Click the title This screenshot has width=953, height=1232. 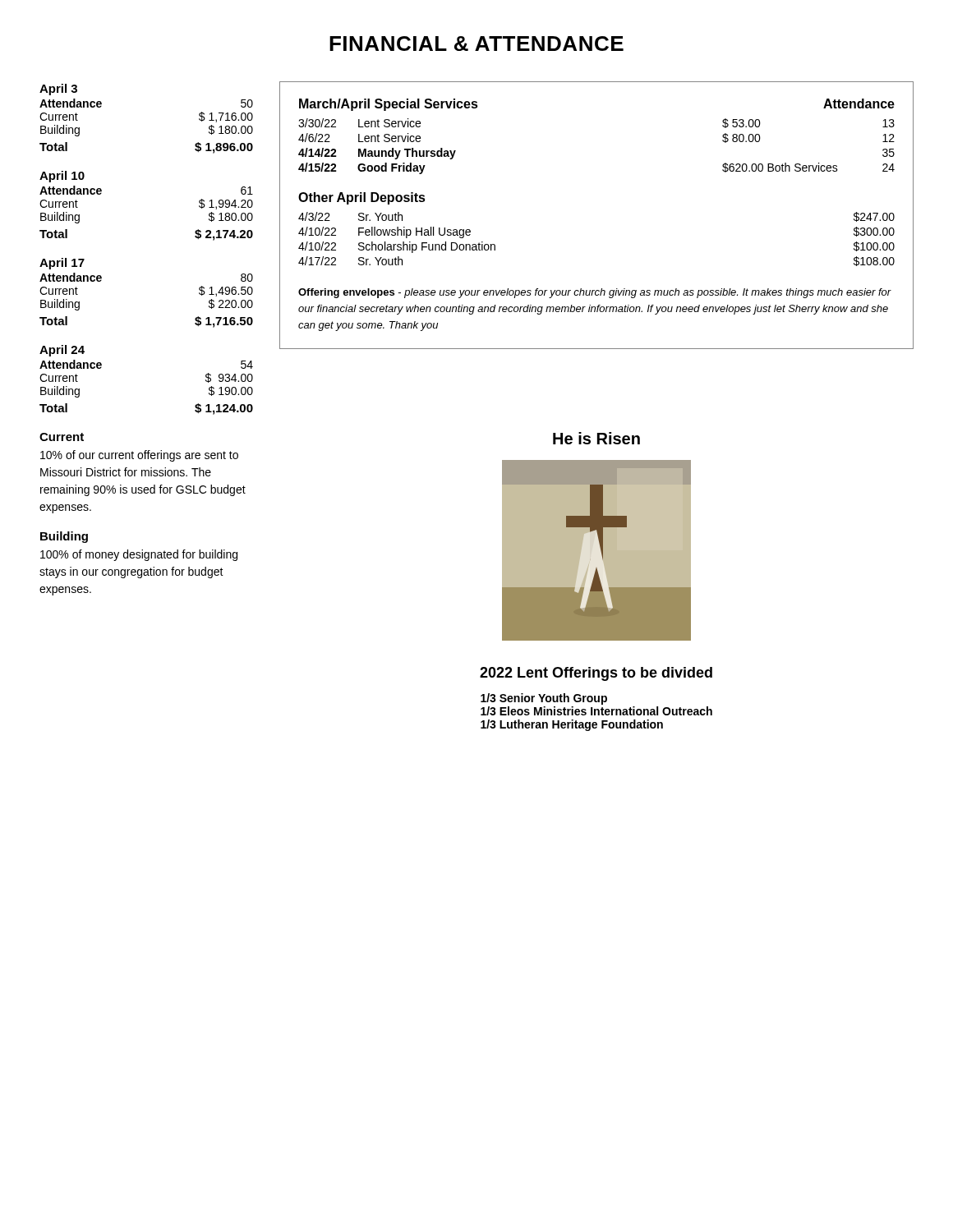coord(476,43)
